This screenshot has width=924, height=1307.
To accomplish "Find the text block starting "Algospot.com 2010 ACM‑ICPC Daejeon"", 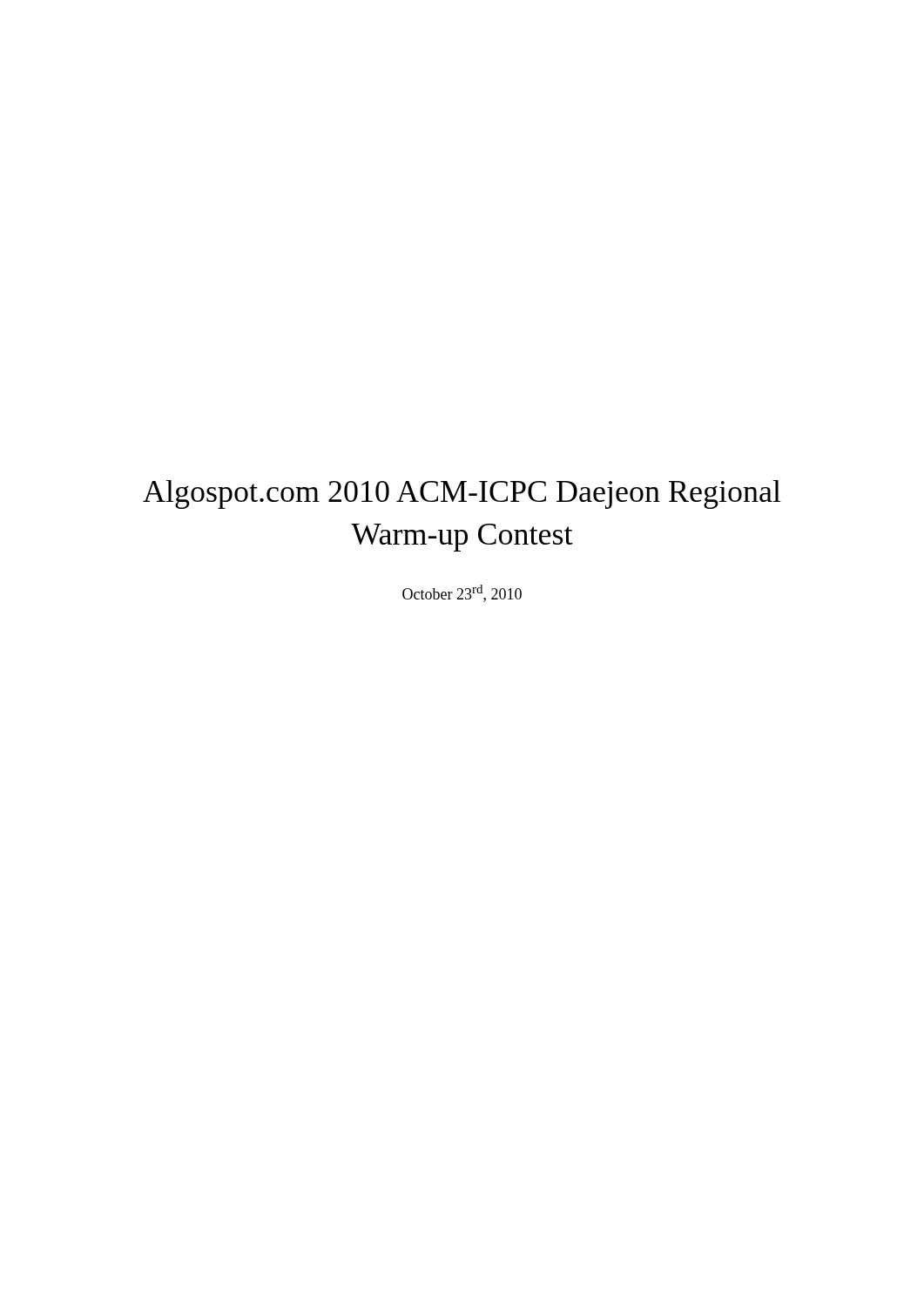I will 462,513.
